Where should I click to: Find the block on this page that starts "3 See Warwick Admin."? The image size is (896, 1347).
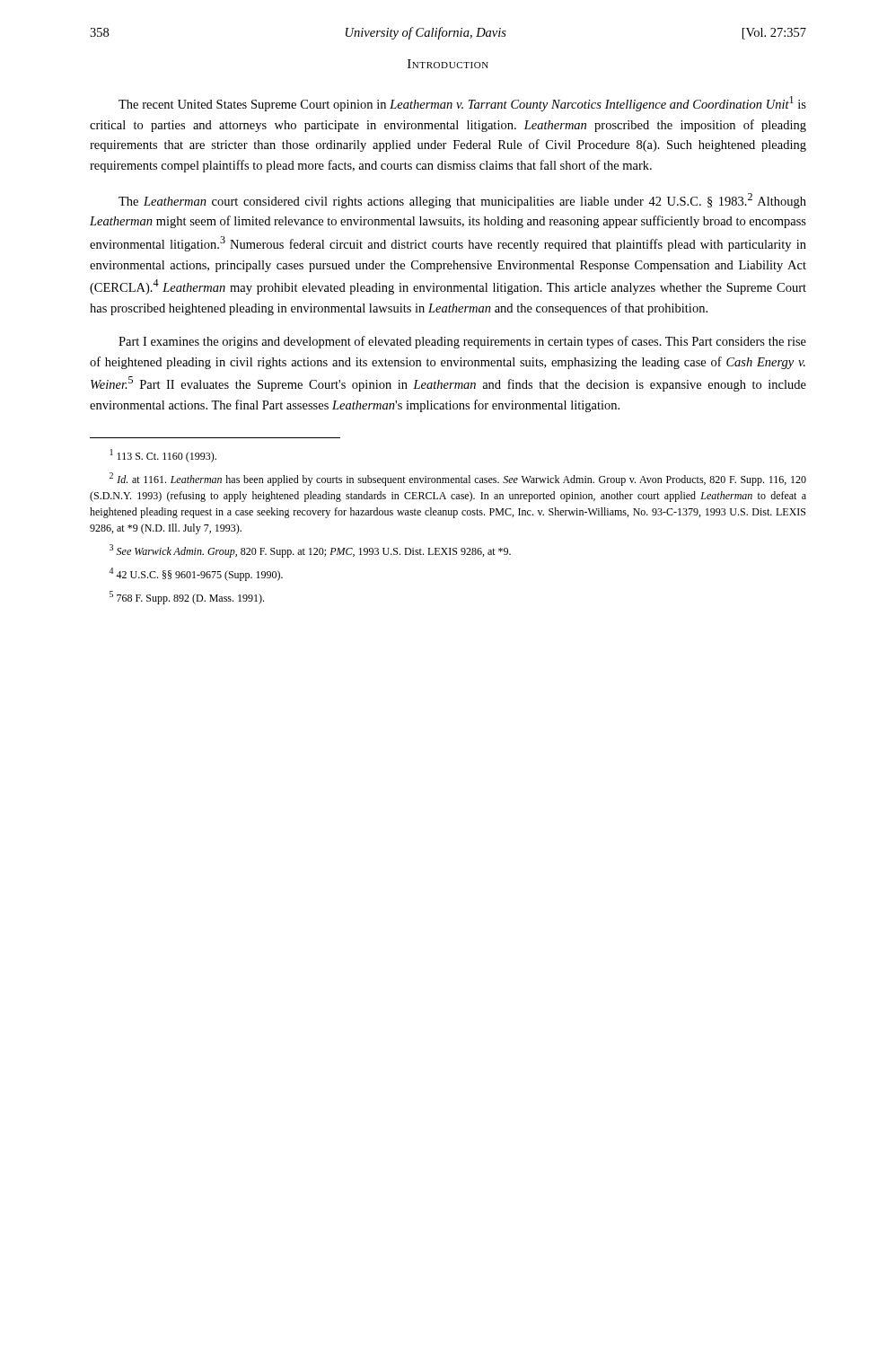pos(310,550)
